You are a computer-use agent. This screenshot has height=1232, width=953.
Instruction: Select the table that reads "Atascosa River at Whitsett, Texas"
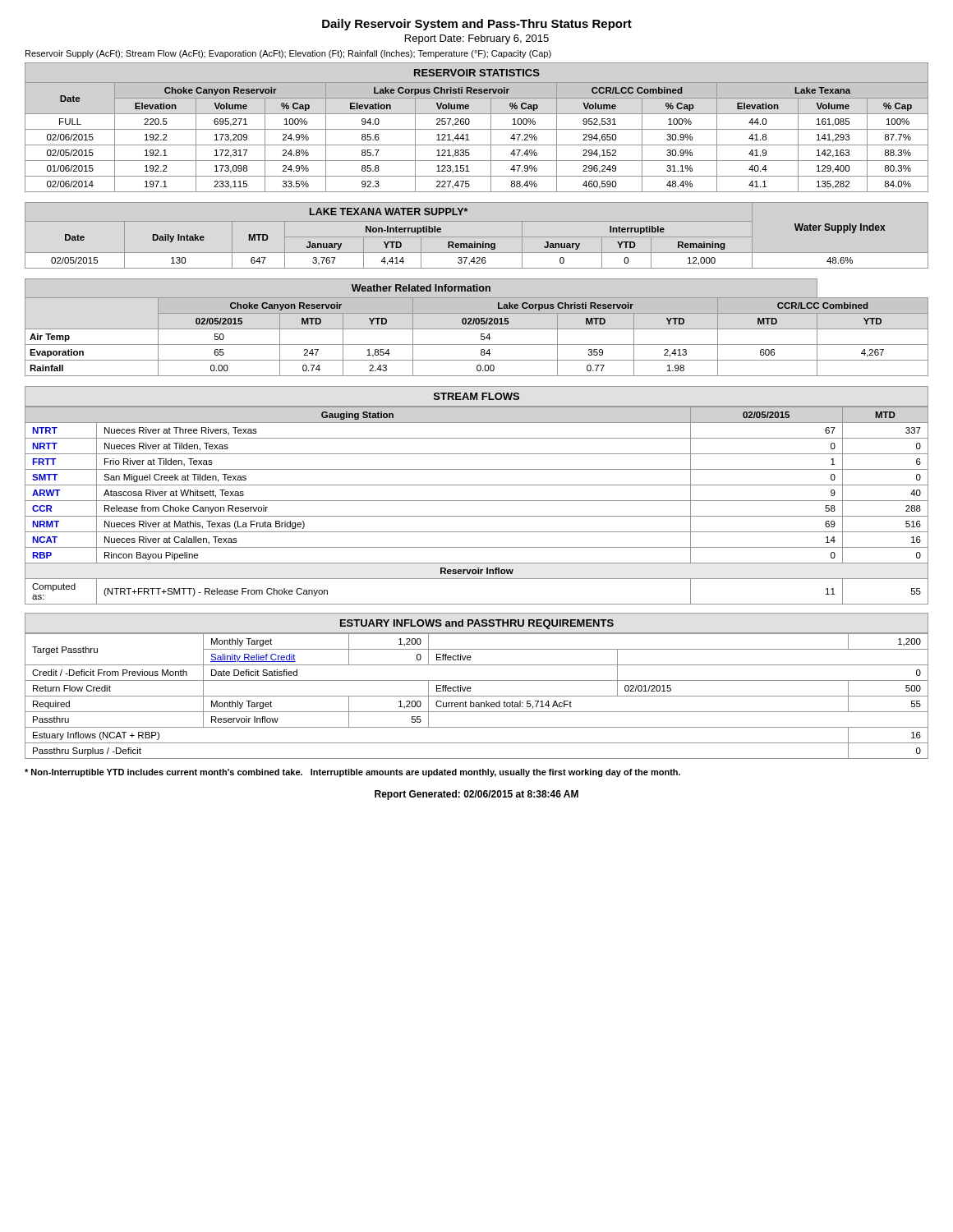(x=476, y=495)
